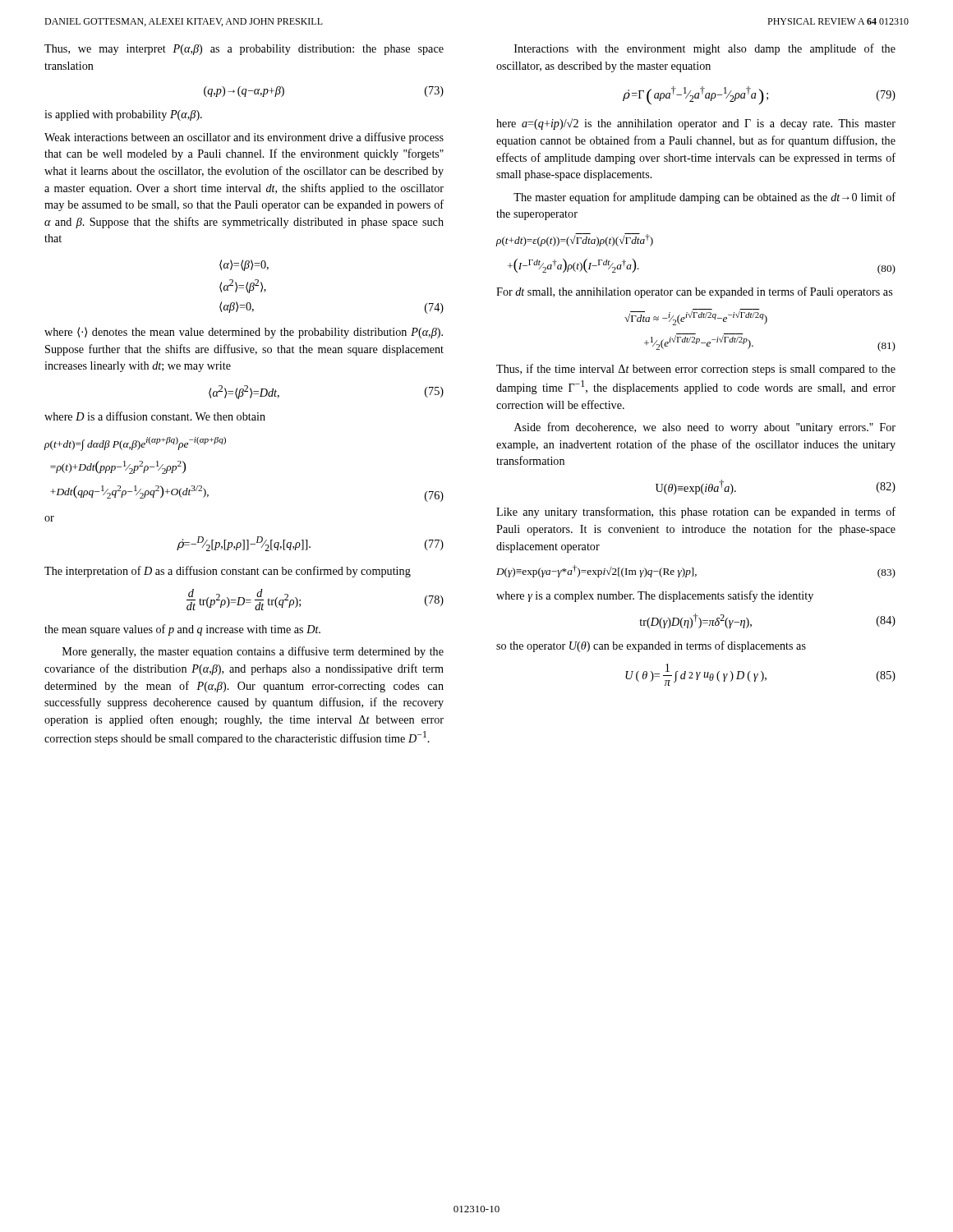Where does it say "(q,p)→(q−α,p+β) (73)"?

click(243, 92)
